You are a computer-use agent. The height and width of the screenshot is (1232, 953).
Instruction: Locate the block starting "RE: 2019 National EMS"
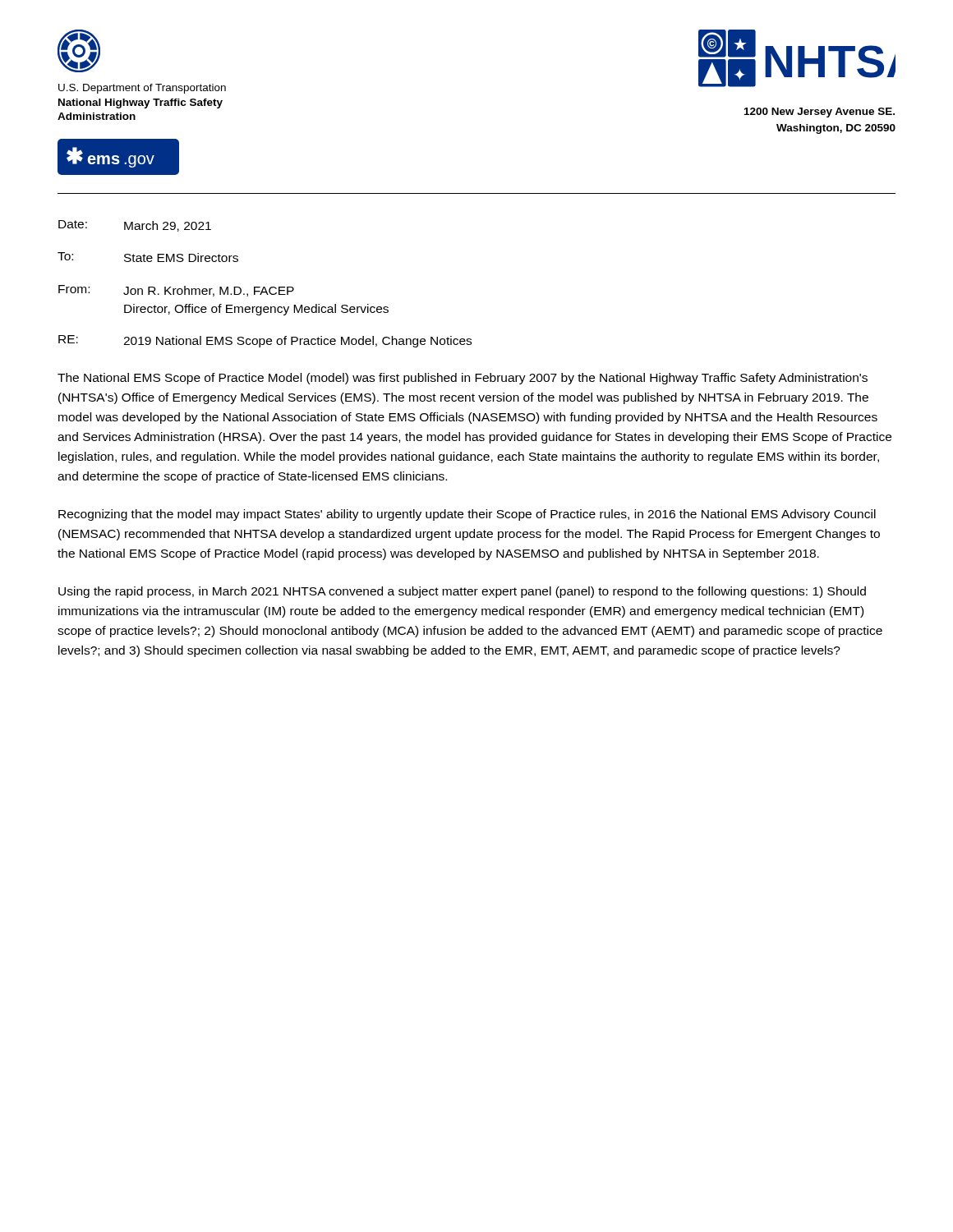pos(265,341)
